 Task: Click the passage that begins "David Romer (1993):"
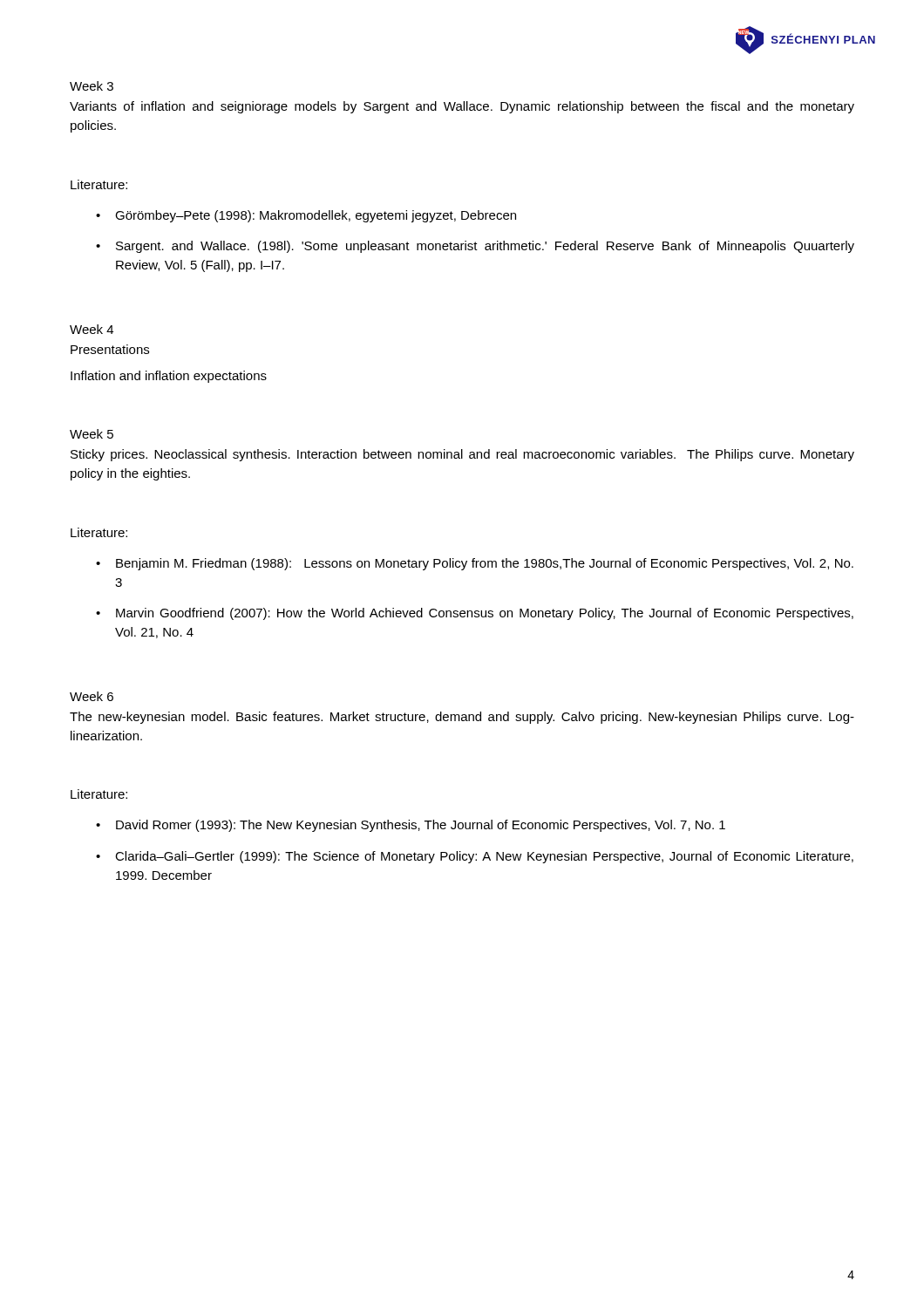(x=420, y=825)
